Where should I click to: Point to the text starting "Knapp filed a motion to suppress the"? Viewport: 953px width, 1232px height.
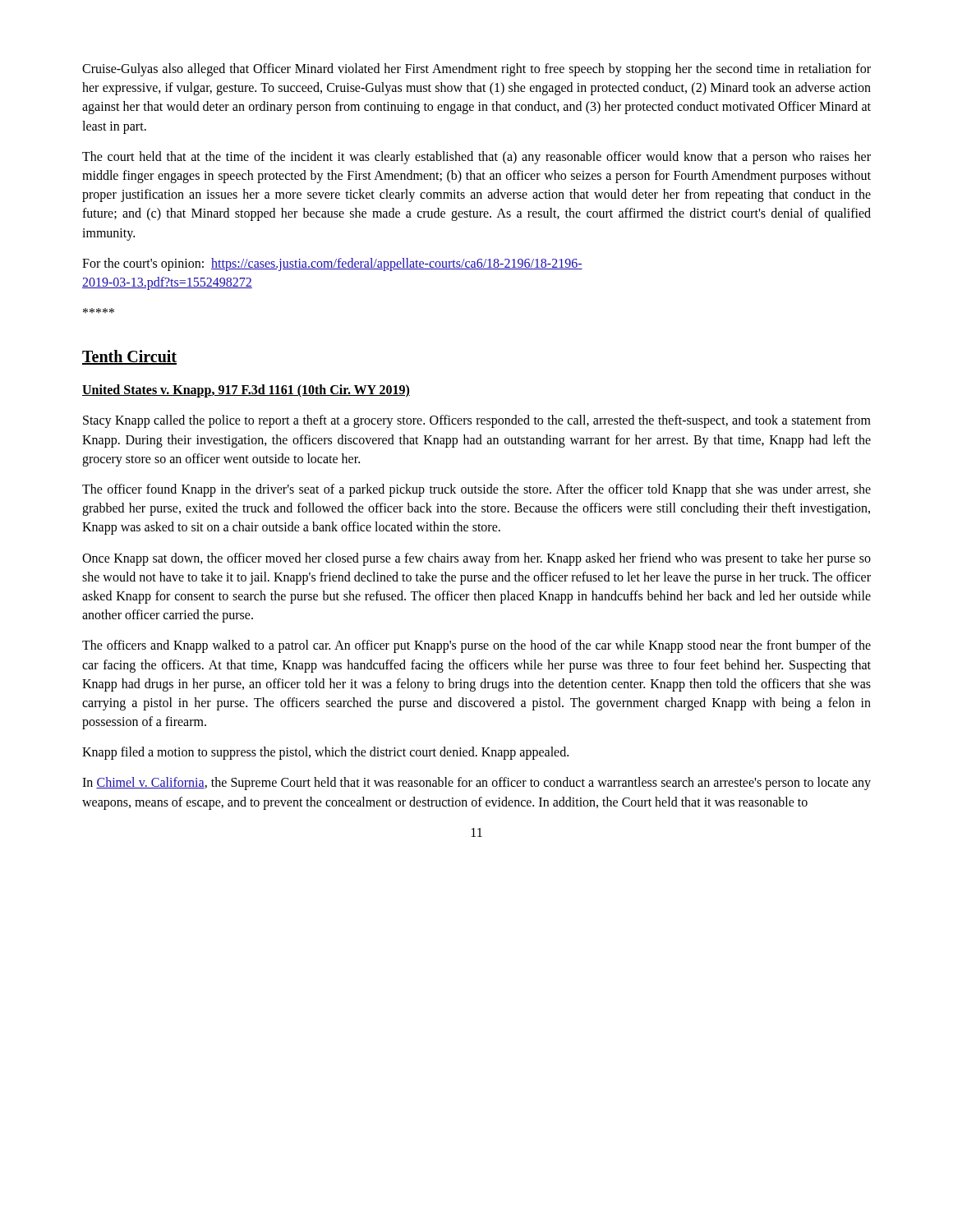point(326,752)
